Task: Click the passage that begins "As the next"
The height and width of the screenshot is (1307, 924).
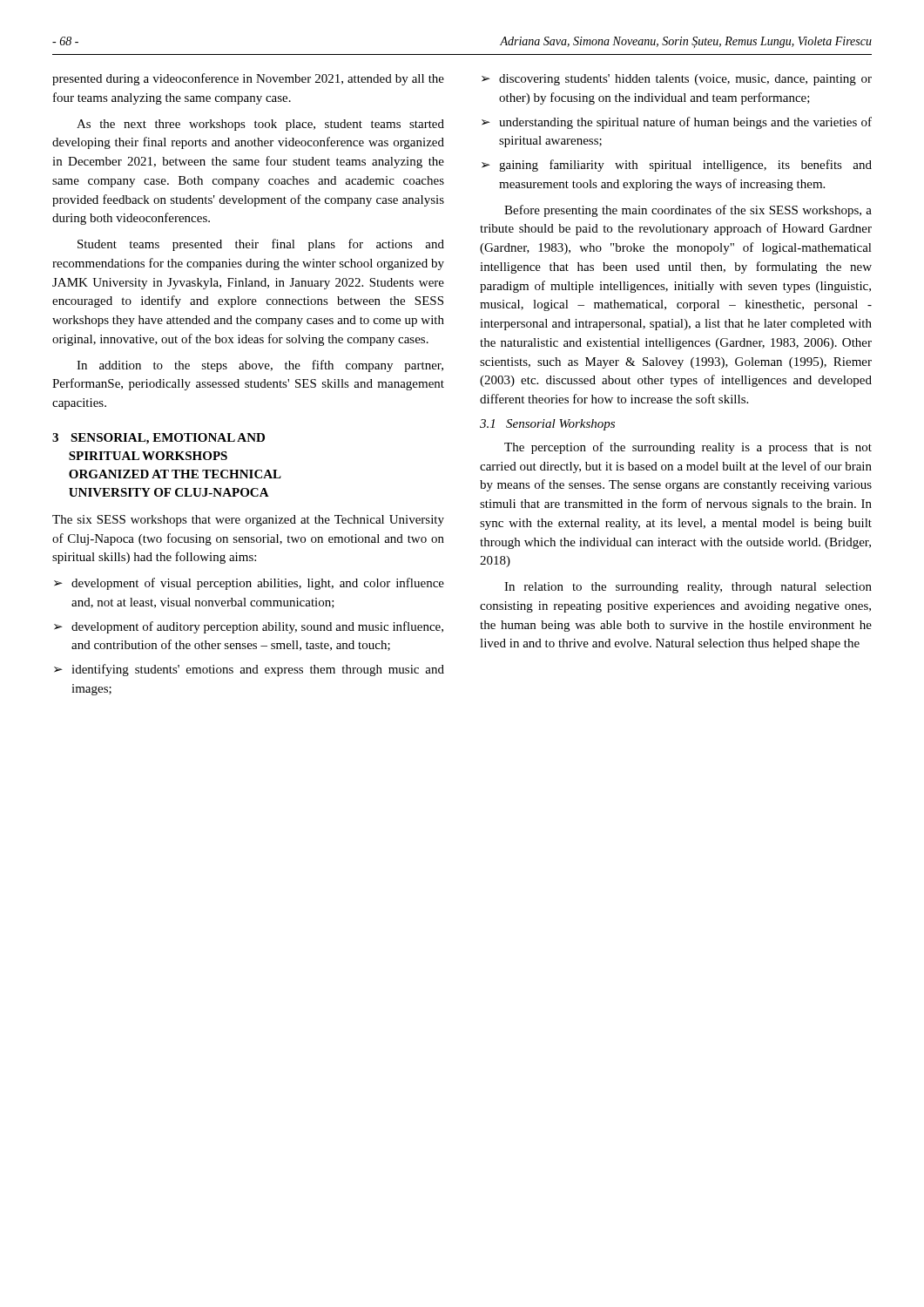Action: 248,171
